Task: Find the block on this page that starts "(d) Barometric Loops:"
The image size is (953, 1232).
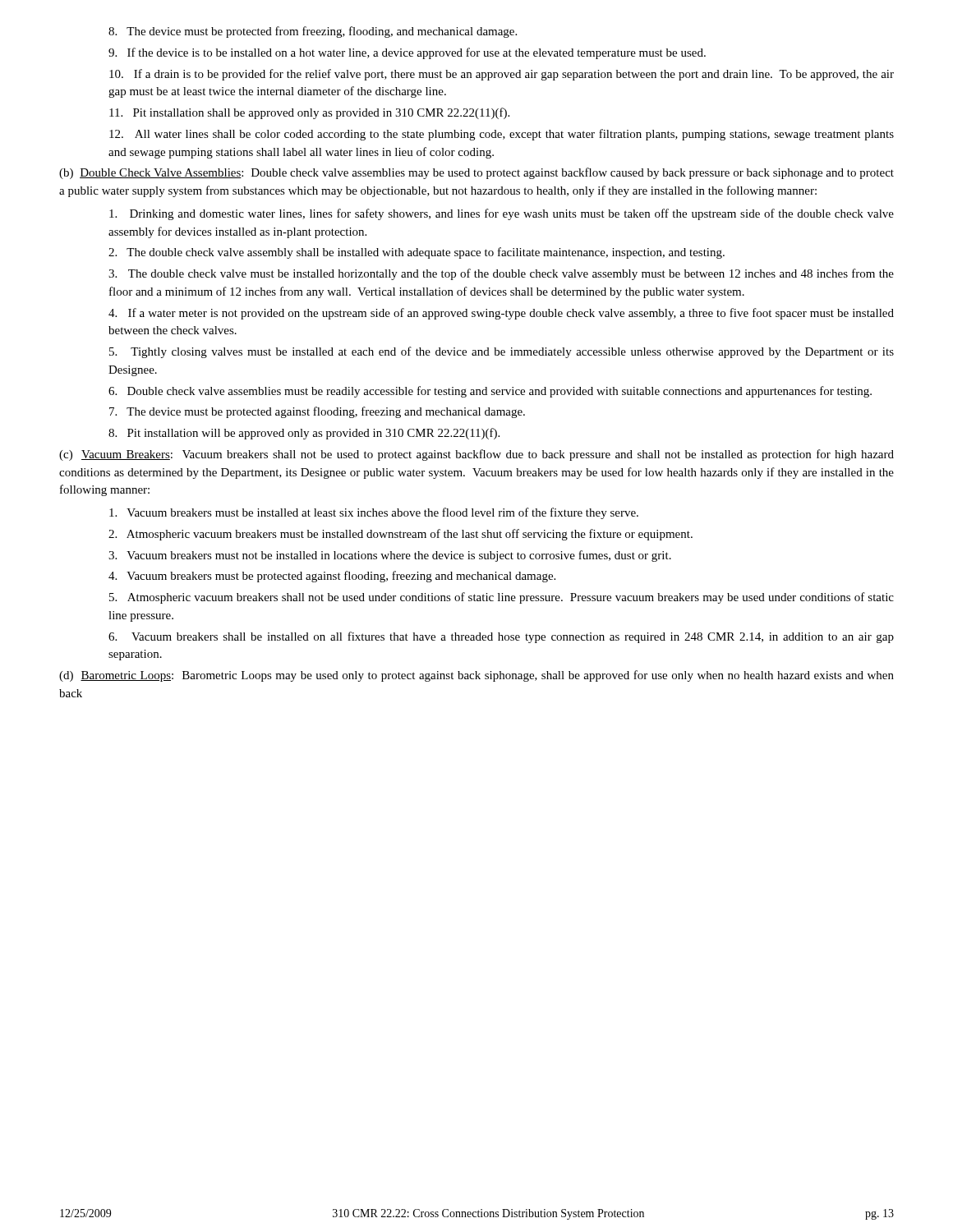Action: pos(476,685)
